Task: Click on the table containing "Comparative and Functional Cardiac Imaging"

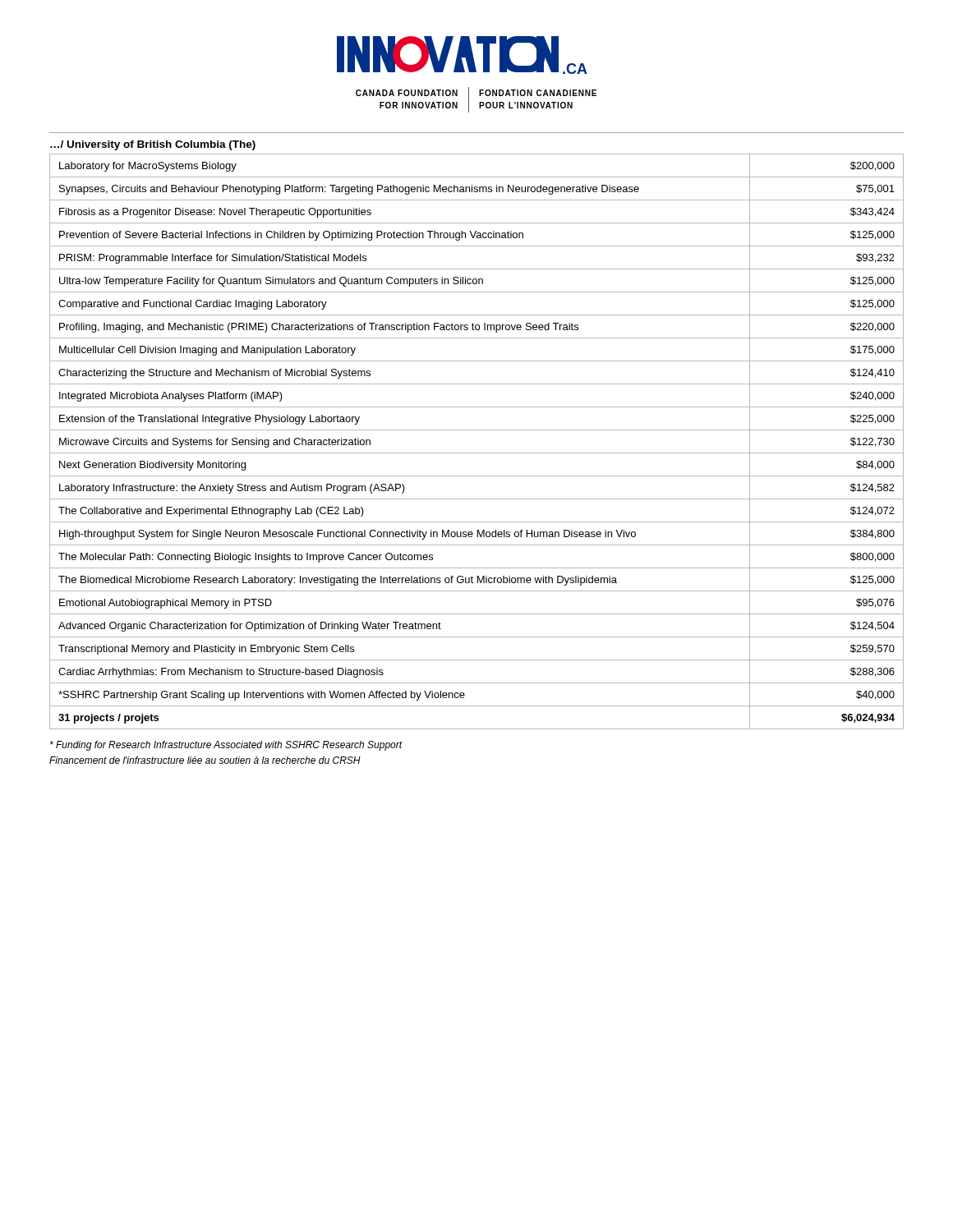Action: coord(476,441)
